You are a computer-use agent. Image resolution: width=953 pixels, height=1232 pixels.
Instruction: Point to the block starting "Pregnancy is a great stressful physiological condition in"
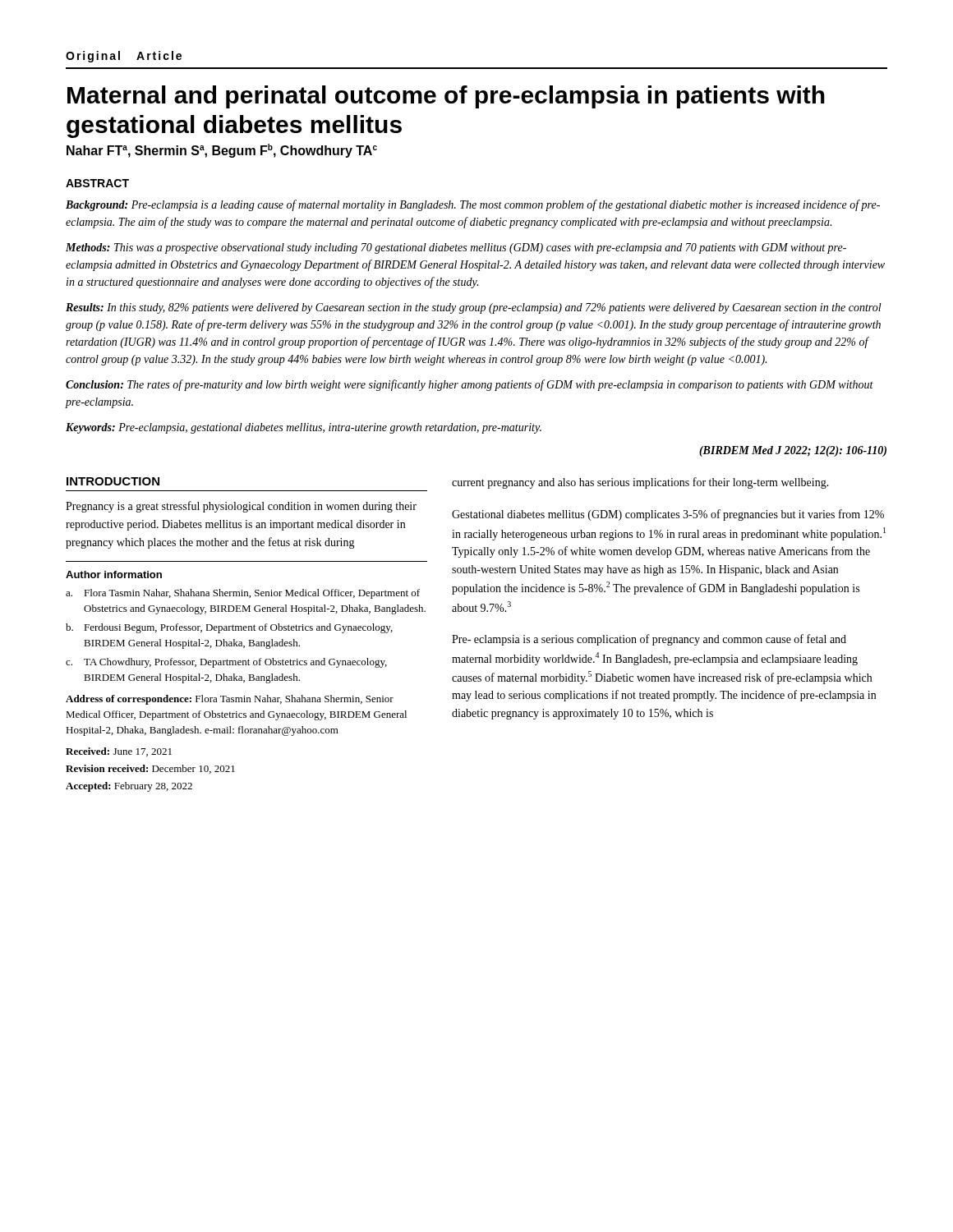pos(241,524)
